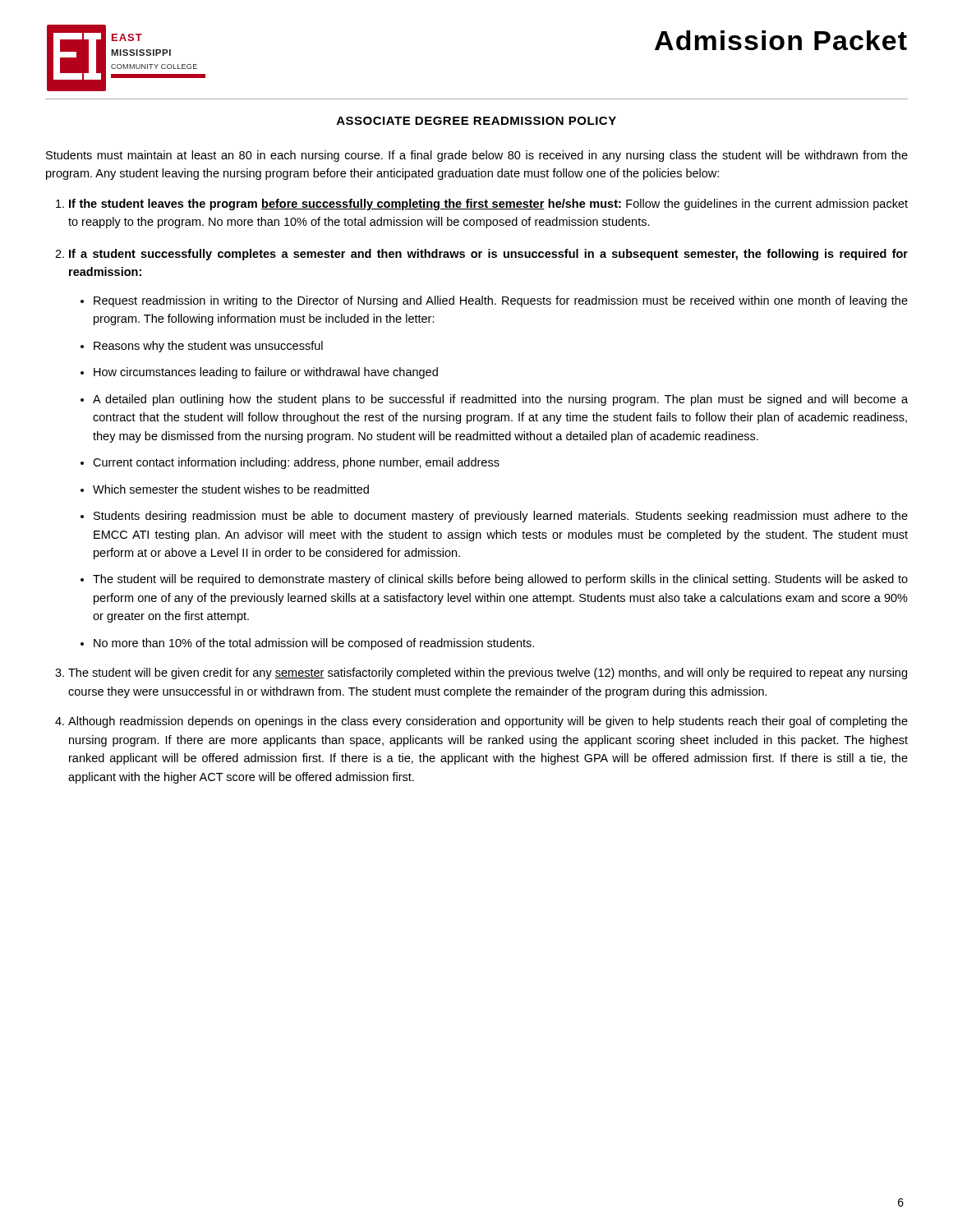The image size is (953, 1232).
Task: Find the list item that reads "Current contact information including: address, phone"
Action: tap(296, 462)
